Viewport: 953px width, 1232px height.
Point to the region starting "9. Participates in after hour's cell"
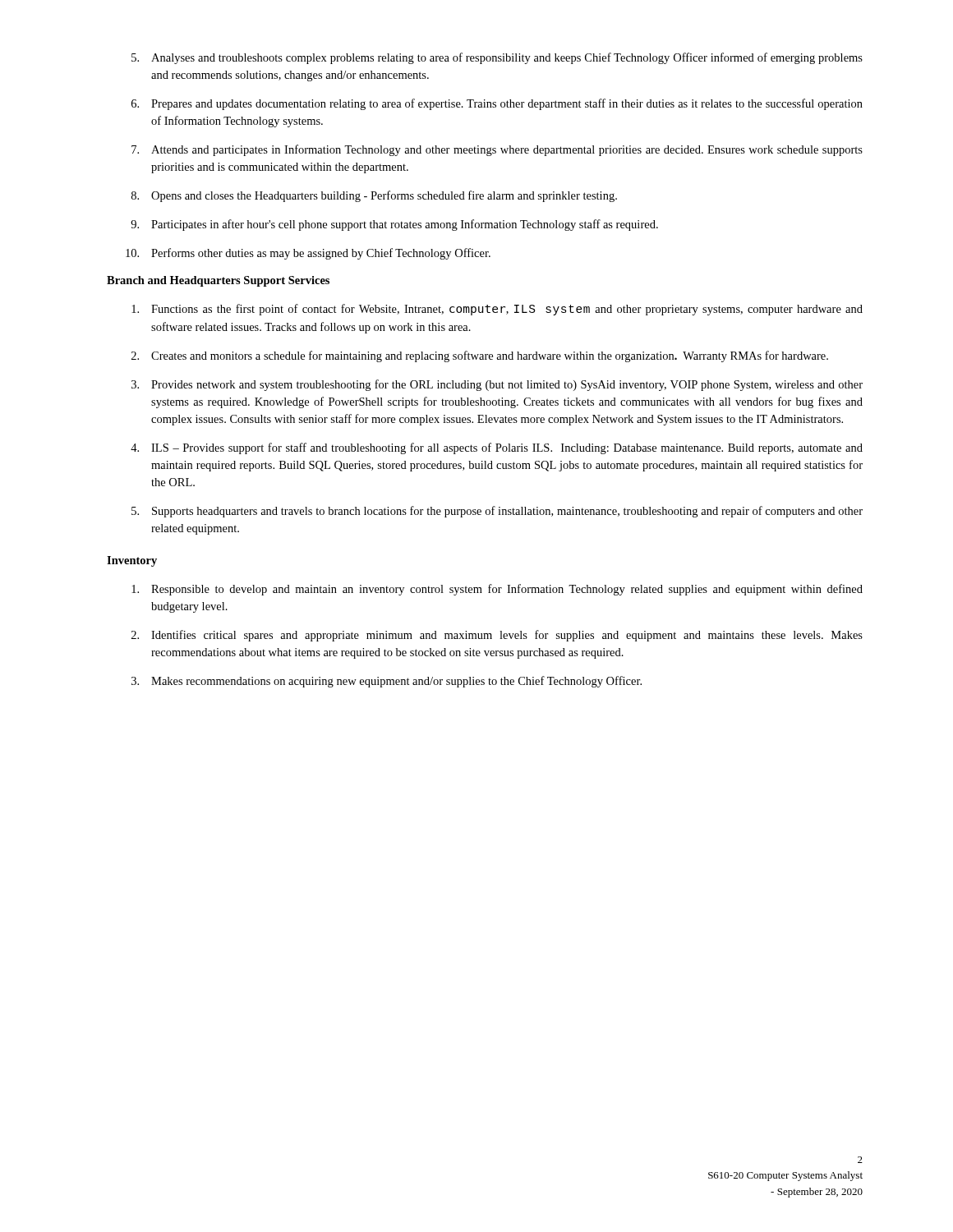485,225
